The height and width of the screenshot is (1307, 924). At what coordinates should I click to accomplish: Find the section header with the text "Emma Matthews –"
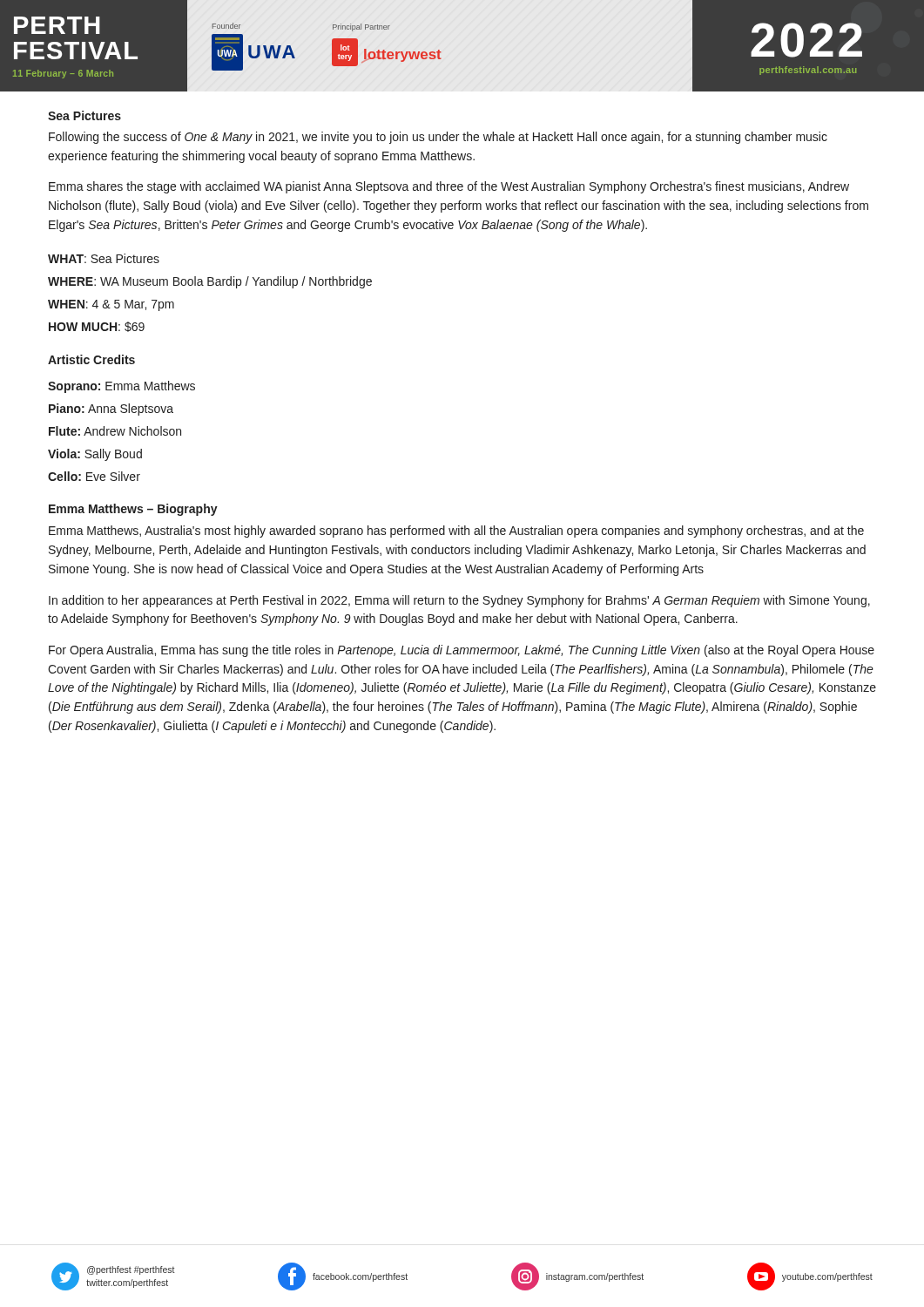click(x=133, y=509)
